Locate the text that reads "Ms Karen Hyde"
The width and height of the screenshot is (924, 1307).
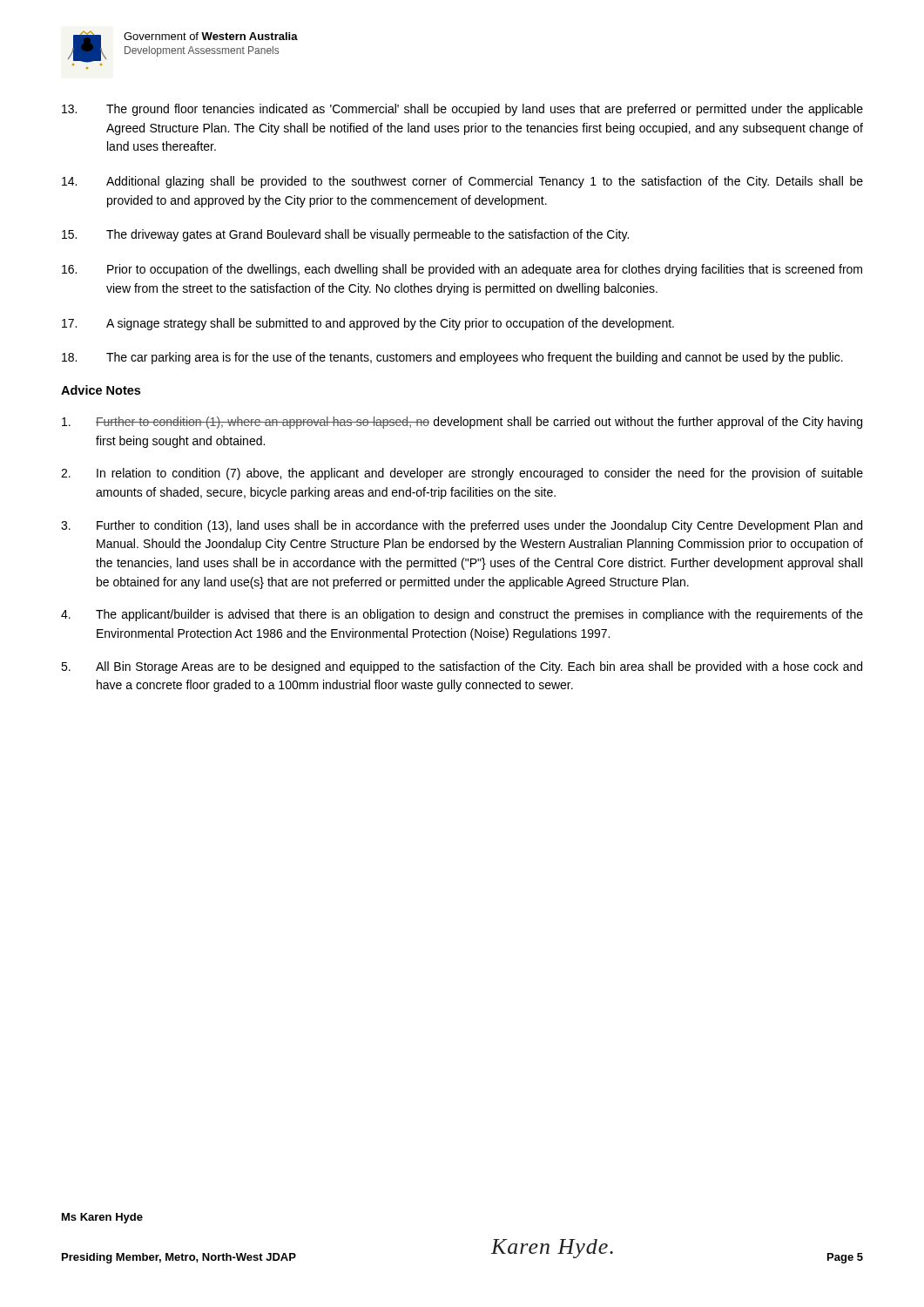click(102, 1217)
